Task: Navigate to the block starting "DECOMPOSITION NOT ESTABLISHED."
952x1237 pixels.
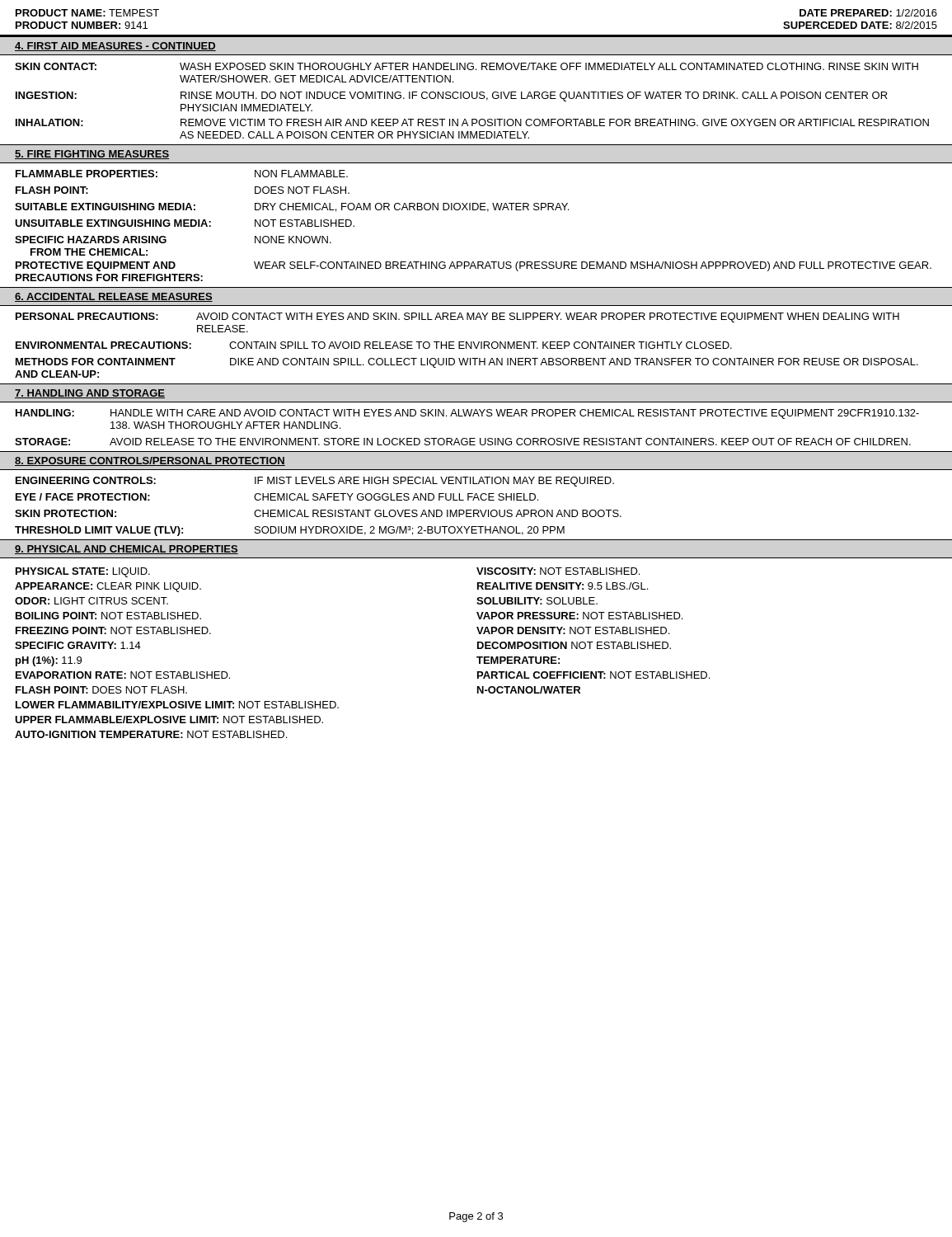Action: (574, 645)
